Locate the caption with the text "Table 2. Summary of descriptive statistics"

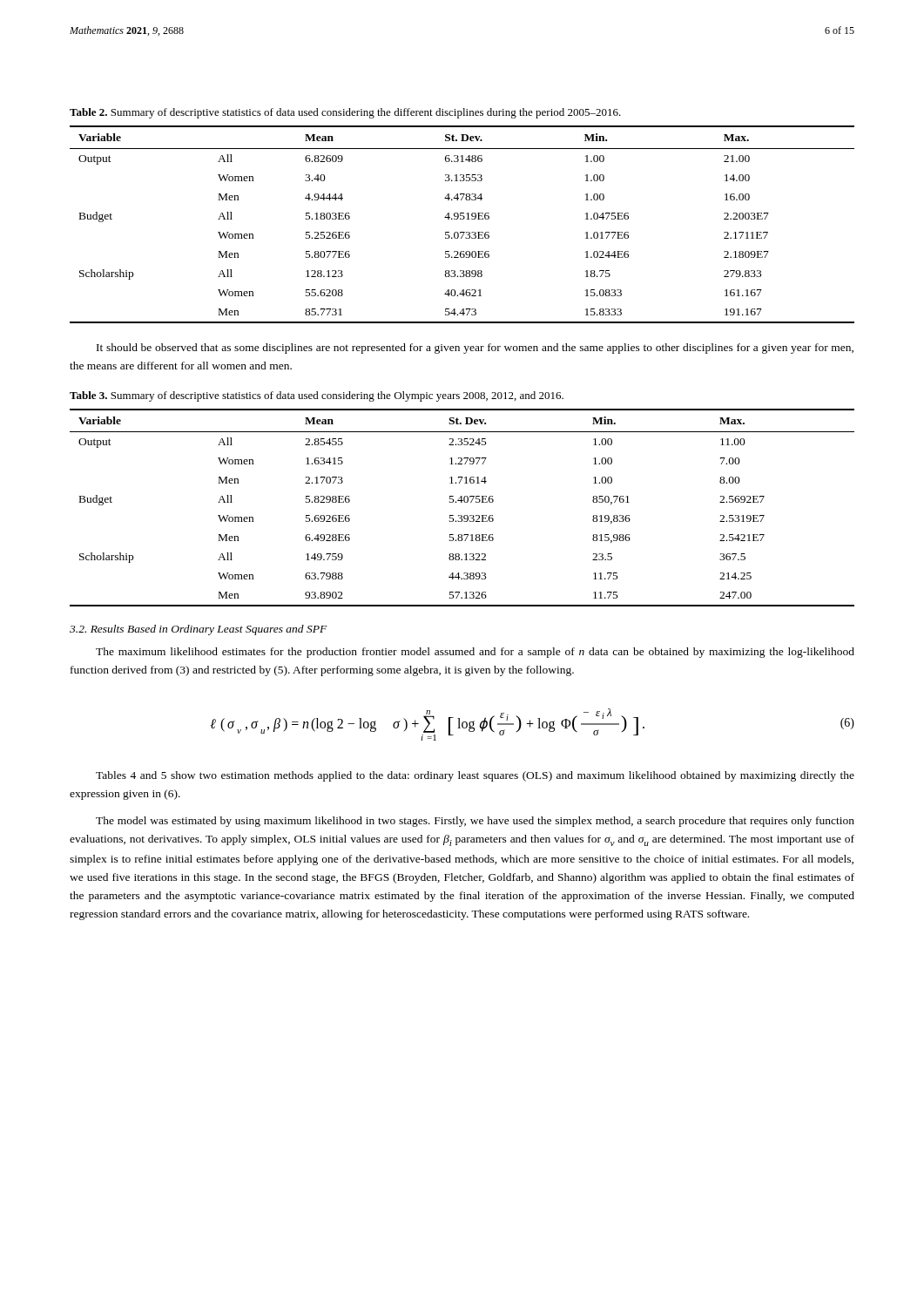345,112
